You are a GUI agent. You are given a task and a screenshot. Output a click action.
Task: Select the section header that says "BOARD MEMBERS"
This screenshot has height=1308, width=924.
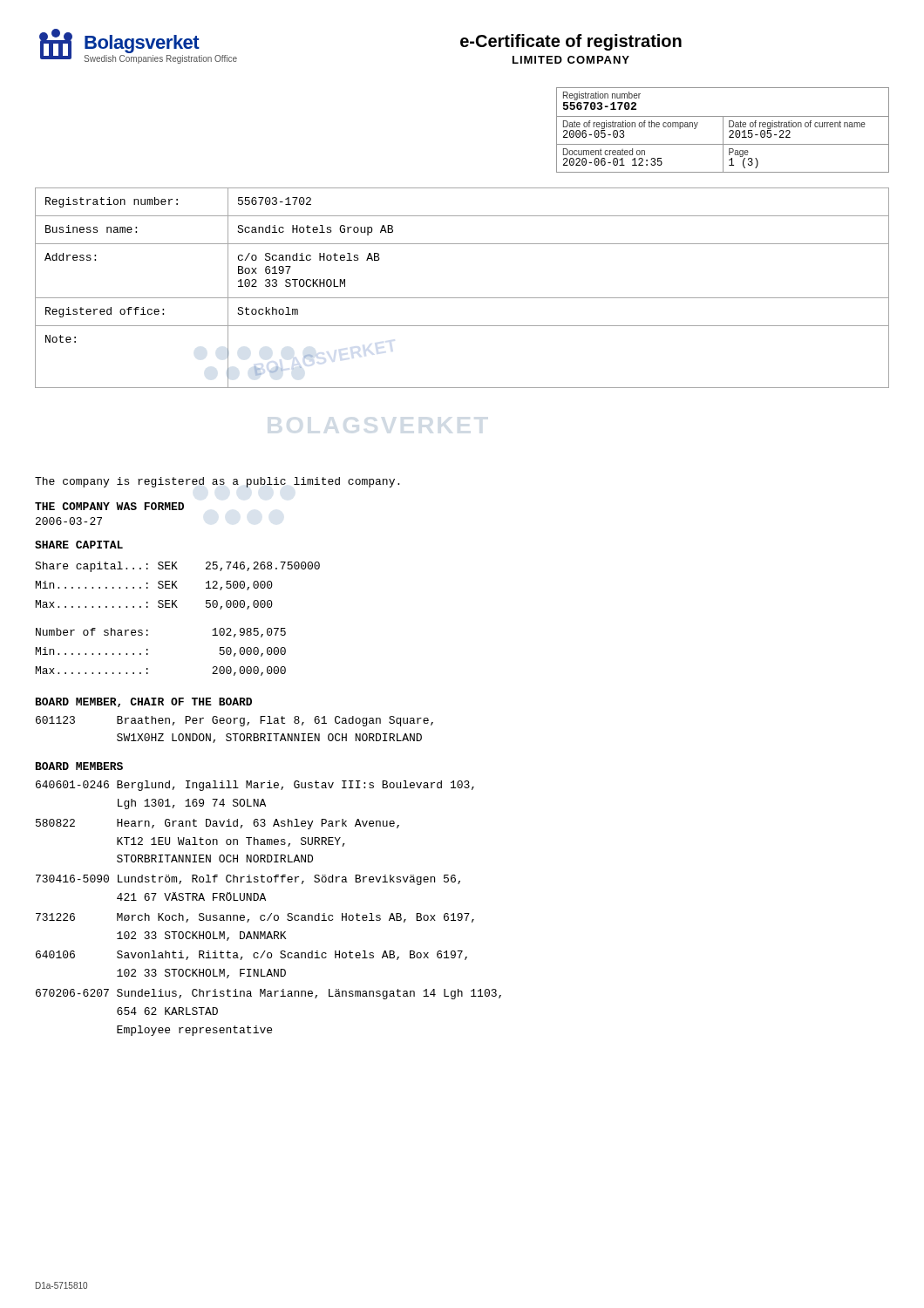79,767
